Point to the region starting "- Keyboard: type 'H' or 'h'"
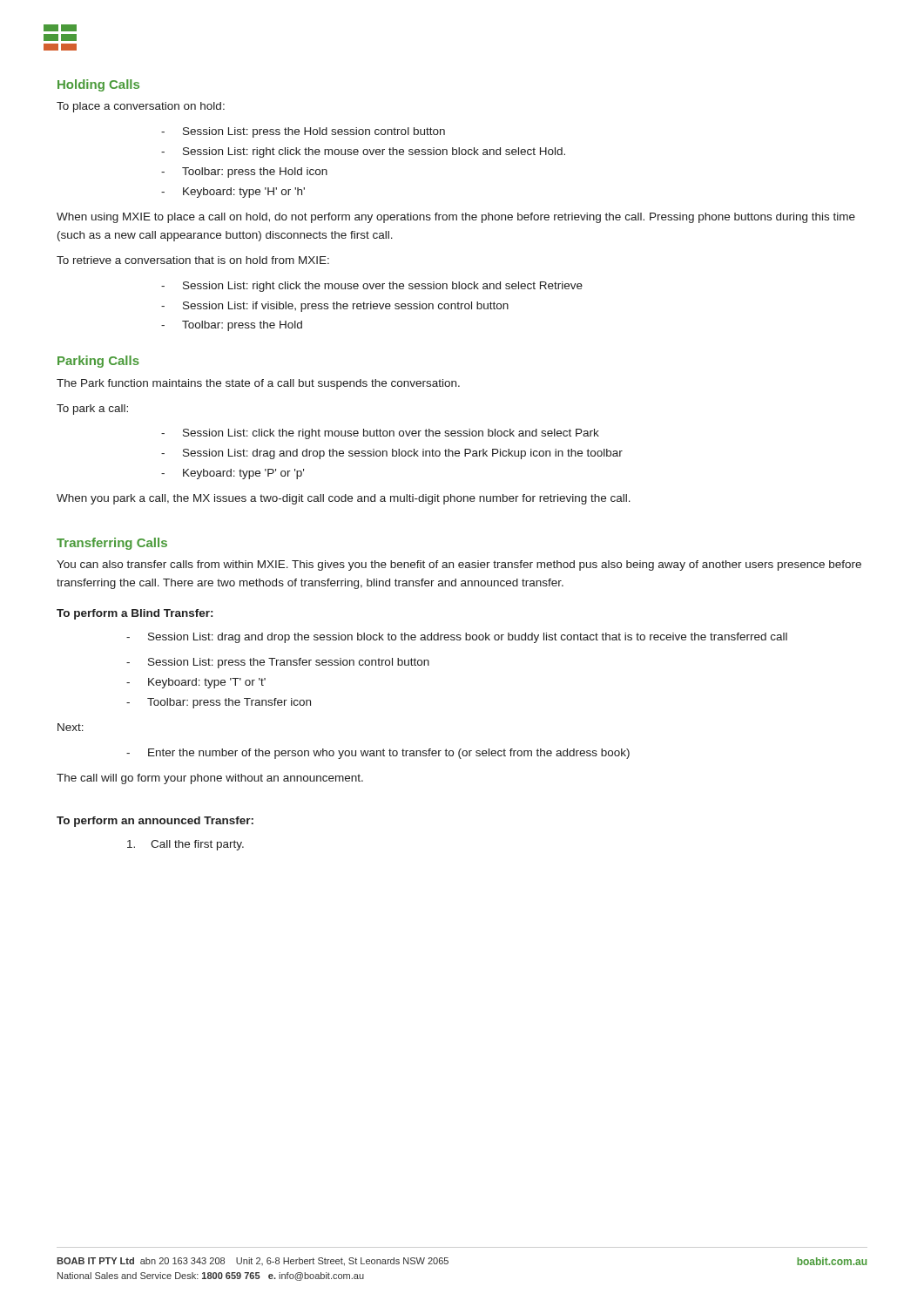Viewport: 924px width, 1307px height. point(233,193)
